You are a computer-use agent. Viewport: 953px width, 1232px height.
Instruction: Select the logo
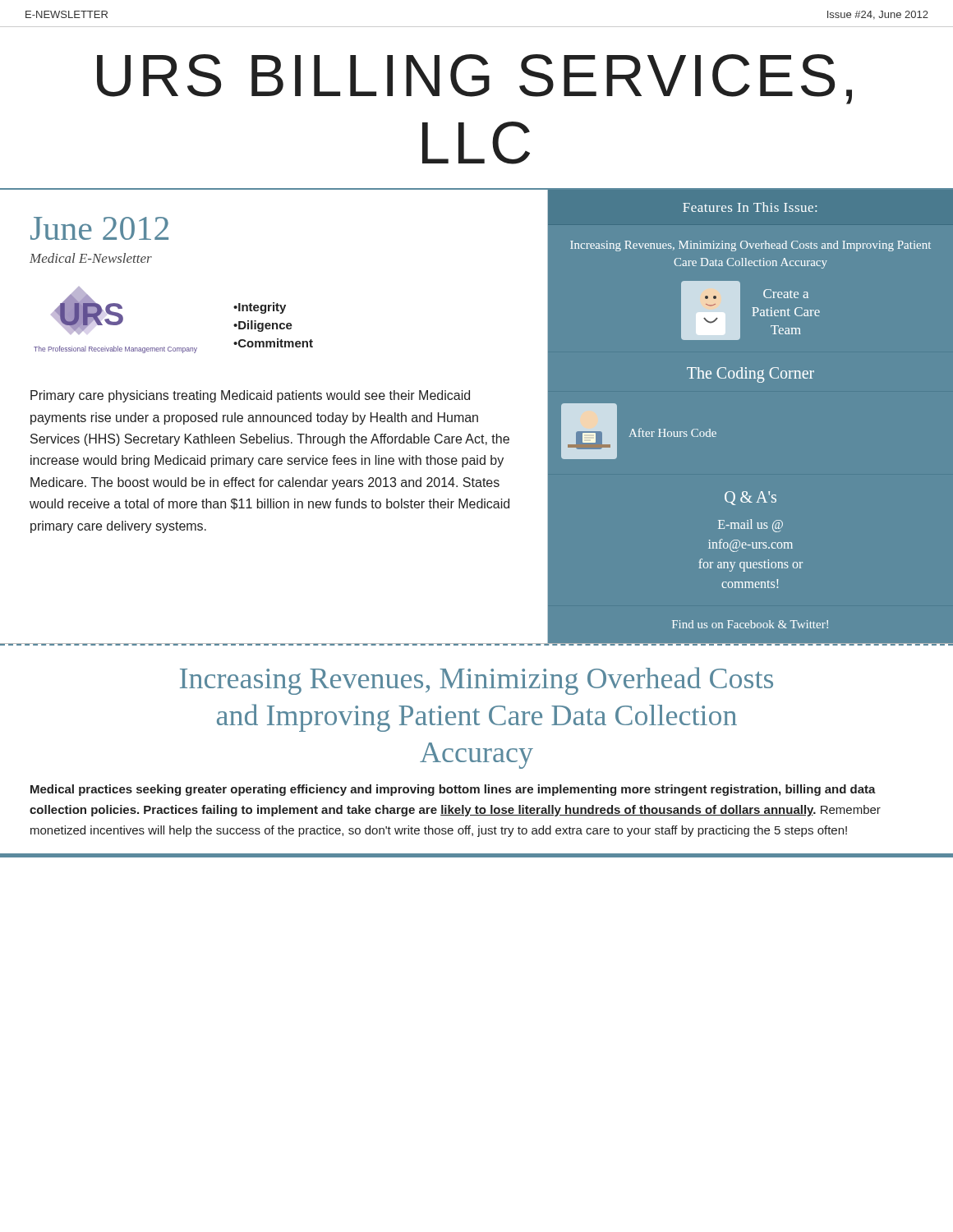point(276,325)
